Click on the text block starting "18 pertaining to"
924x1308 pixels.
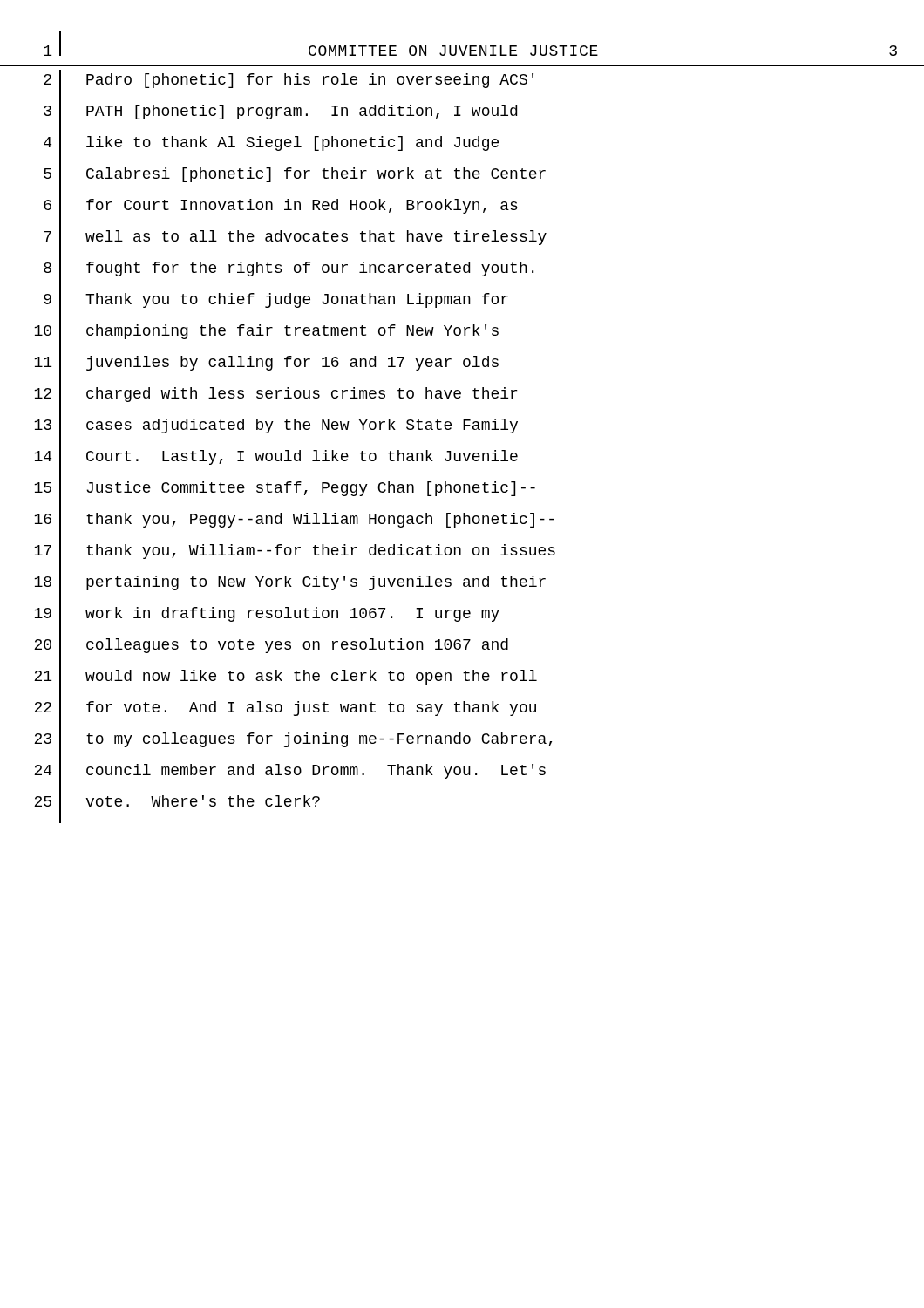click(462, 588)
